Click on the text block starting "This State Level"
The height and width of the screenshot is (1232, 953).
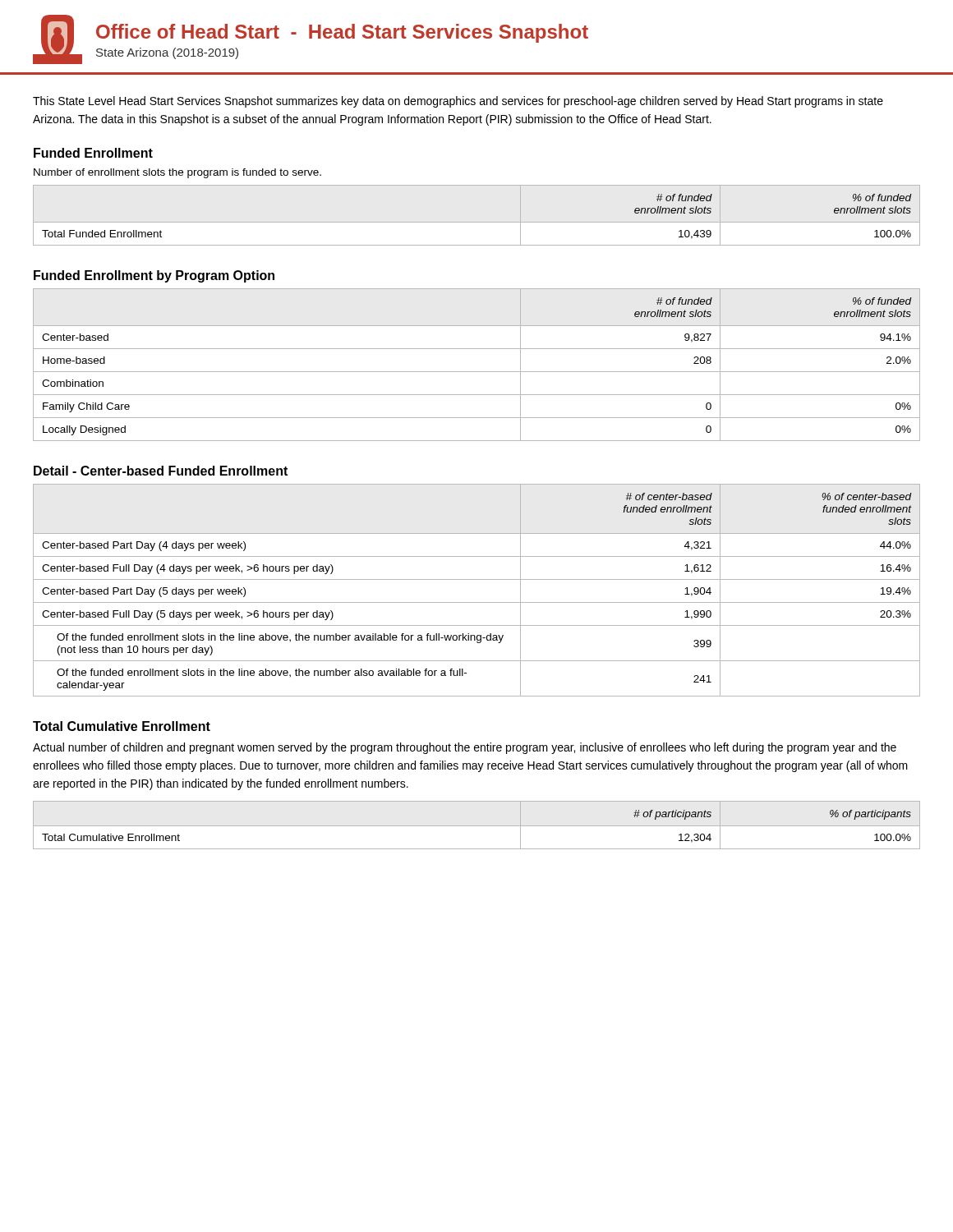point(458,110)
